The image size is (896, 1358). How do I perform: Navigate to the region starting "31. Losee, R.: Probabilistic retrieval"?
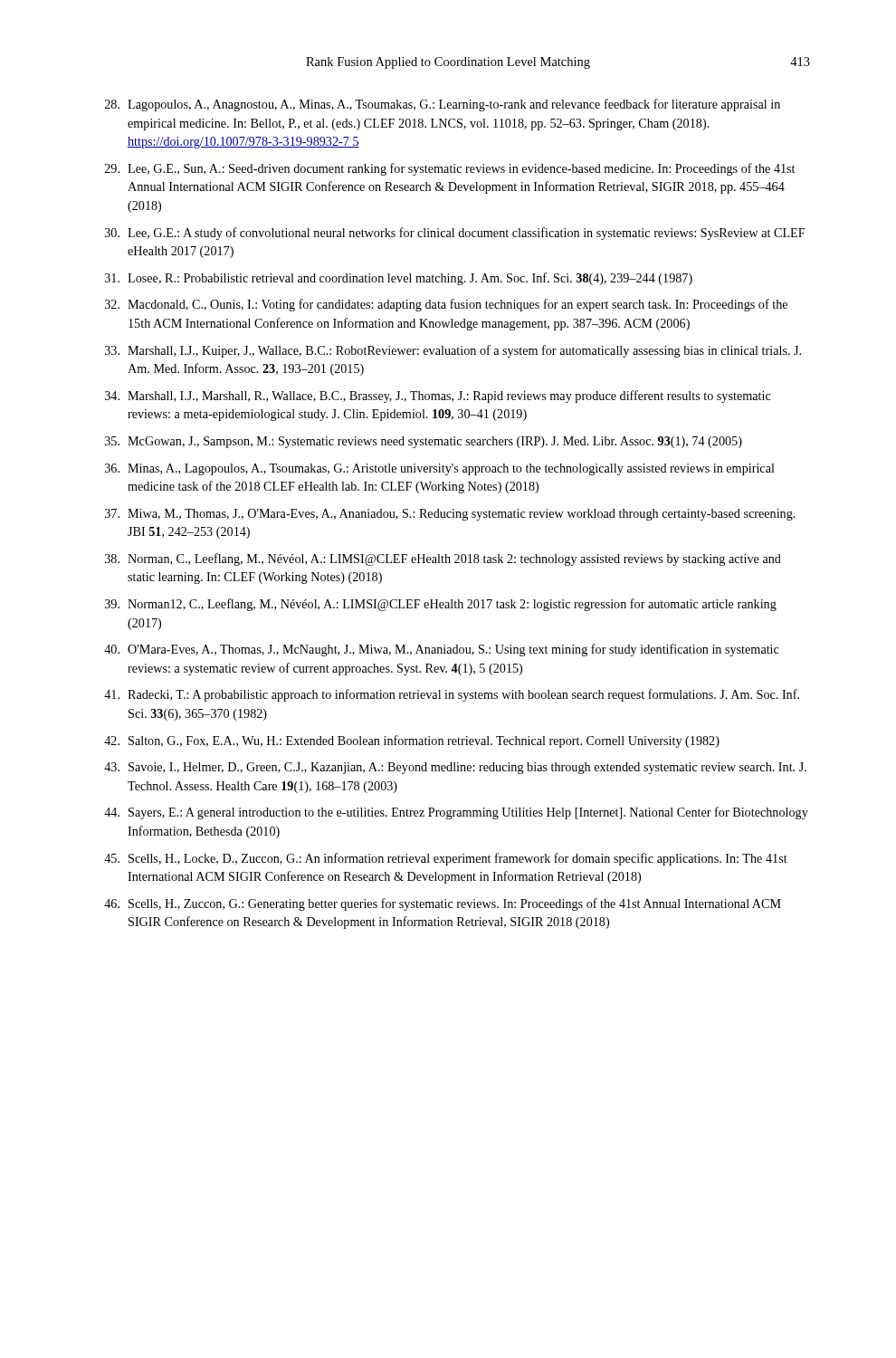pyautogui.click(x=448, y=278)
